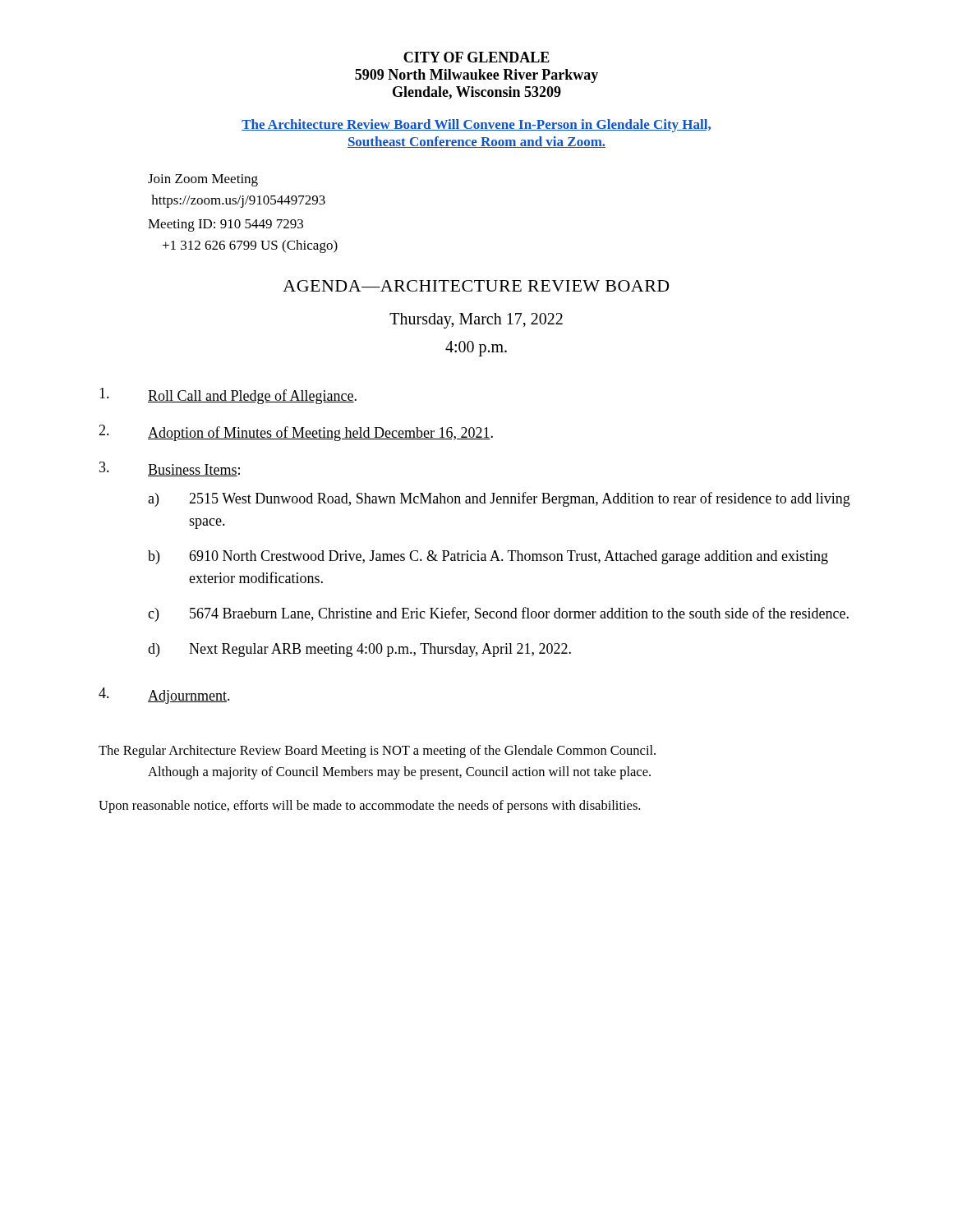Viewport: 953px width, 1232px height.
Task: Point to the block beginning "Upon reasonable notice, efforts will be"
Action: [x=370, y=805]
